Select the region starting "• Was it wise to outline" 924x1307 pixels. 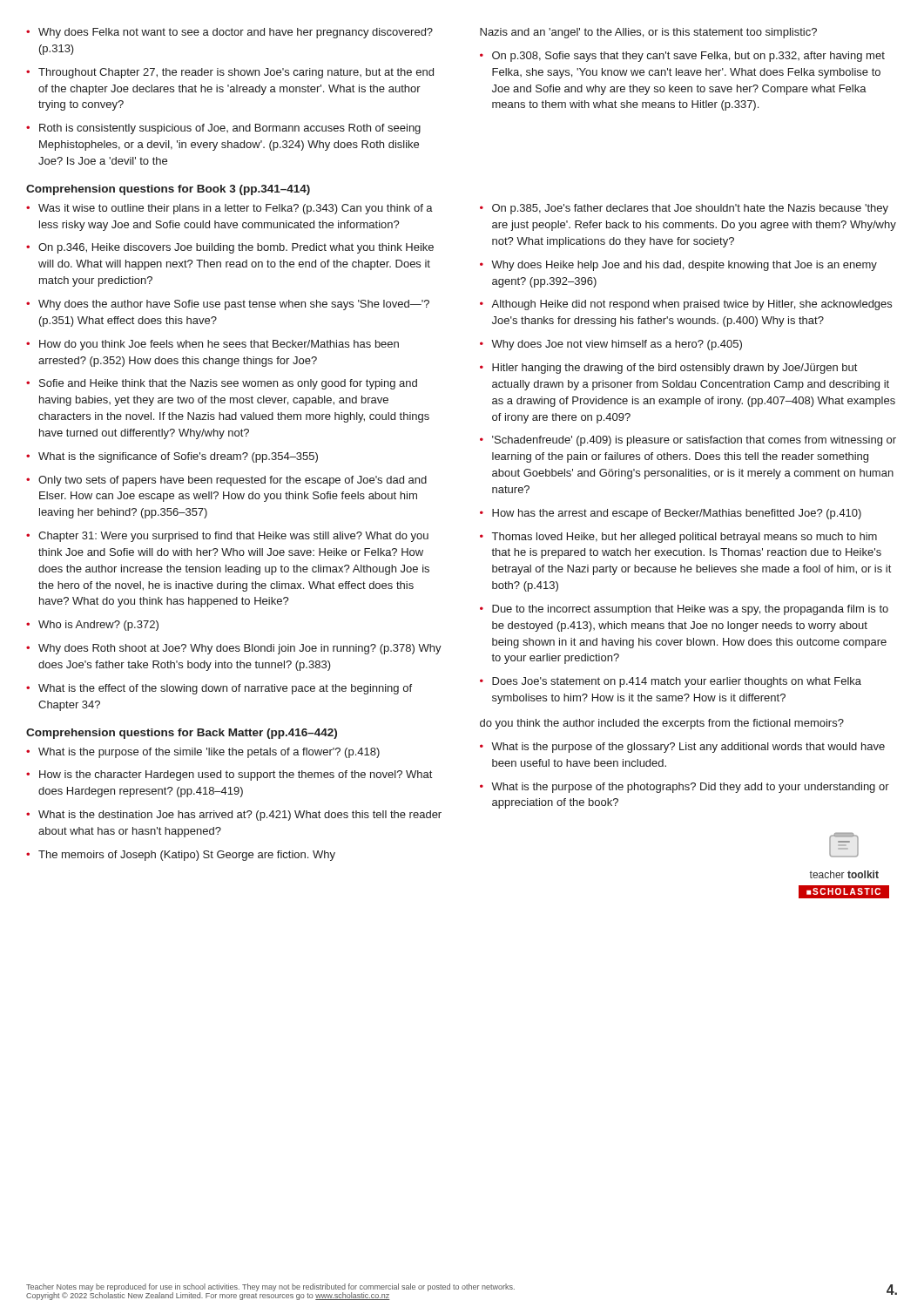point(235,217)
